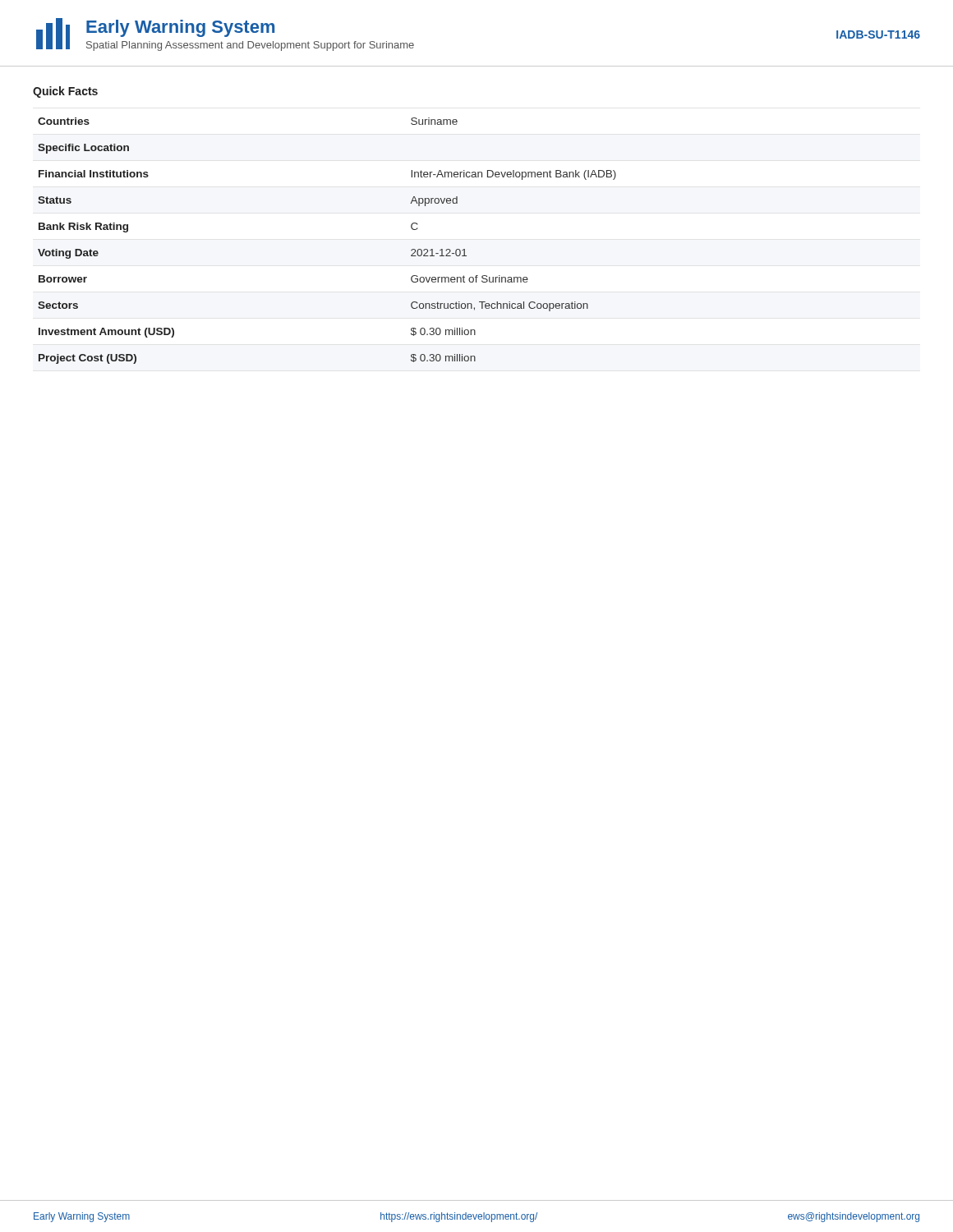The height and width of the screenshot is (1232, 953).
Task: Find a section header
Action: pyautogui.click(x=65, y=91)
